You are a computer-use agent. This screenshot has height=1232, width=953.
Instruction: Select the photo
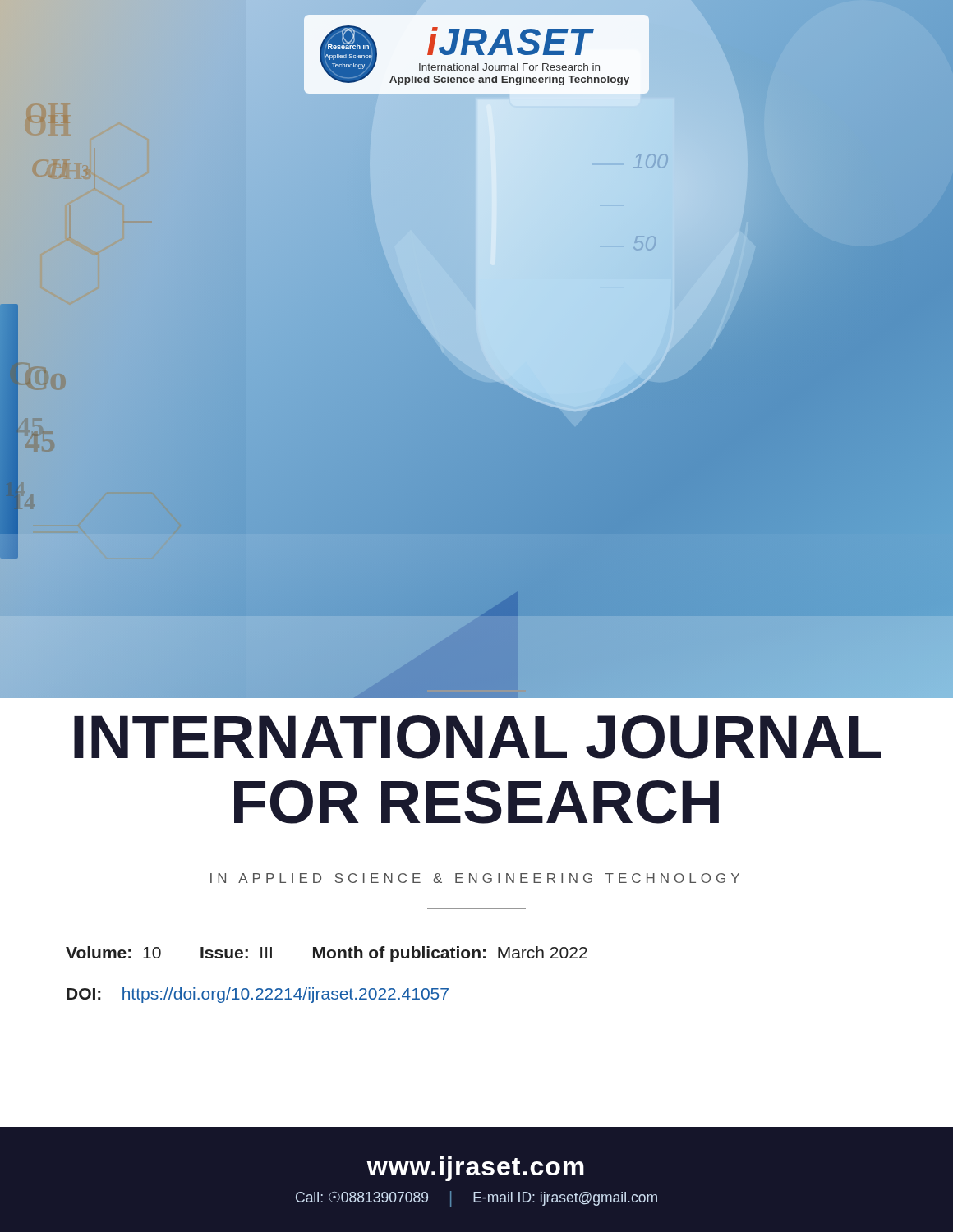[x=476, y=349]
